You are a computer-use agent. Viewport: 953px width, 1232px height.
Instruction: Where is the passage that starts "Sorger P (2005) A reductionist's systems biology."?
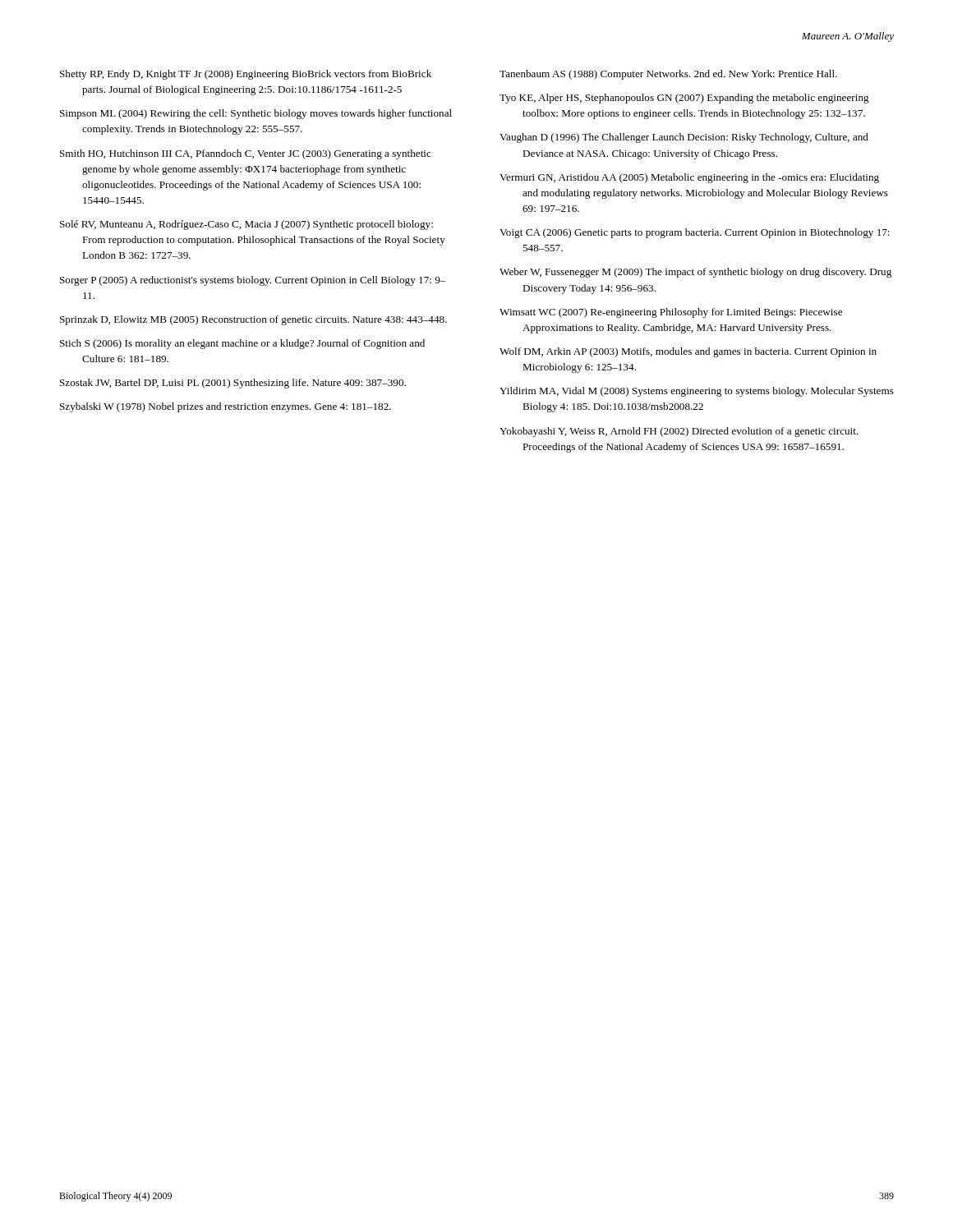pos(252,287)
